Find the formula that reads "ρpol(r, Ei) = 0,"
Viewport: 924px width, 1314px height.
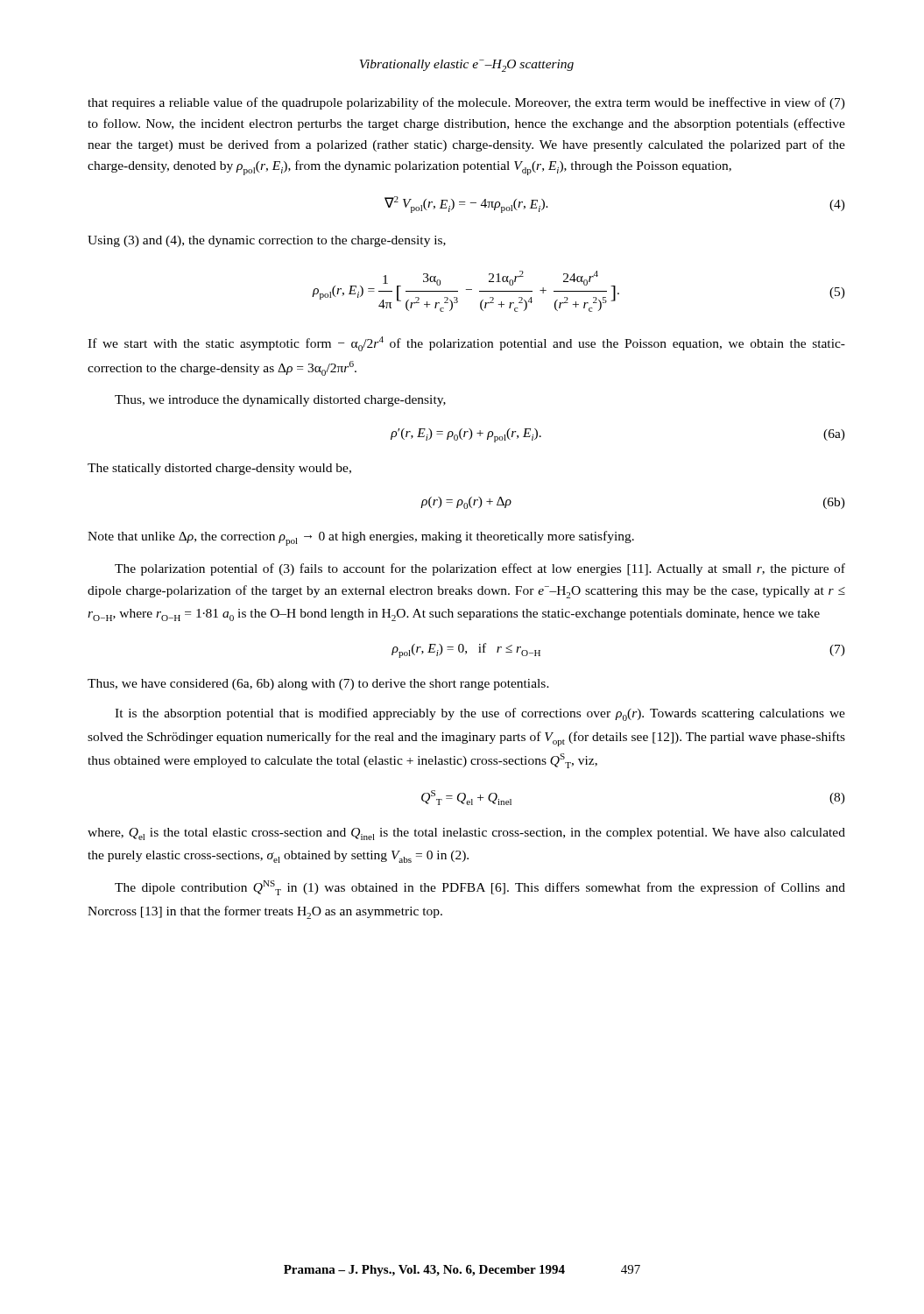(462, 651)
